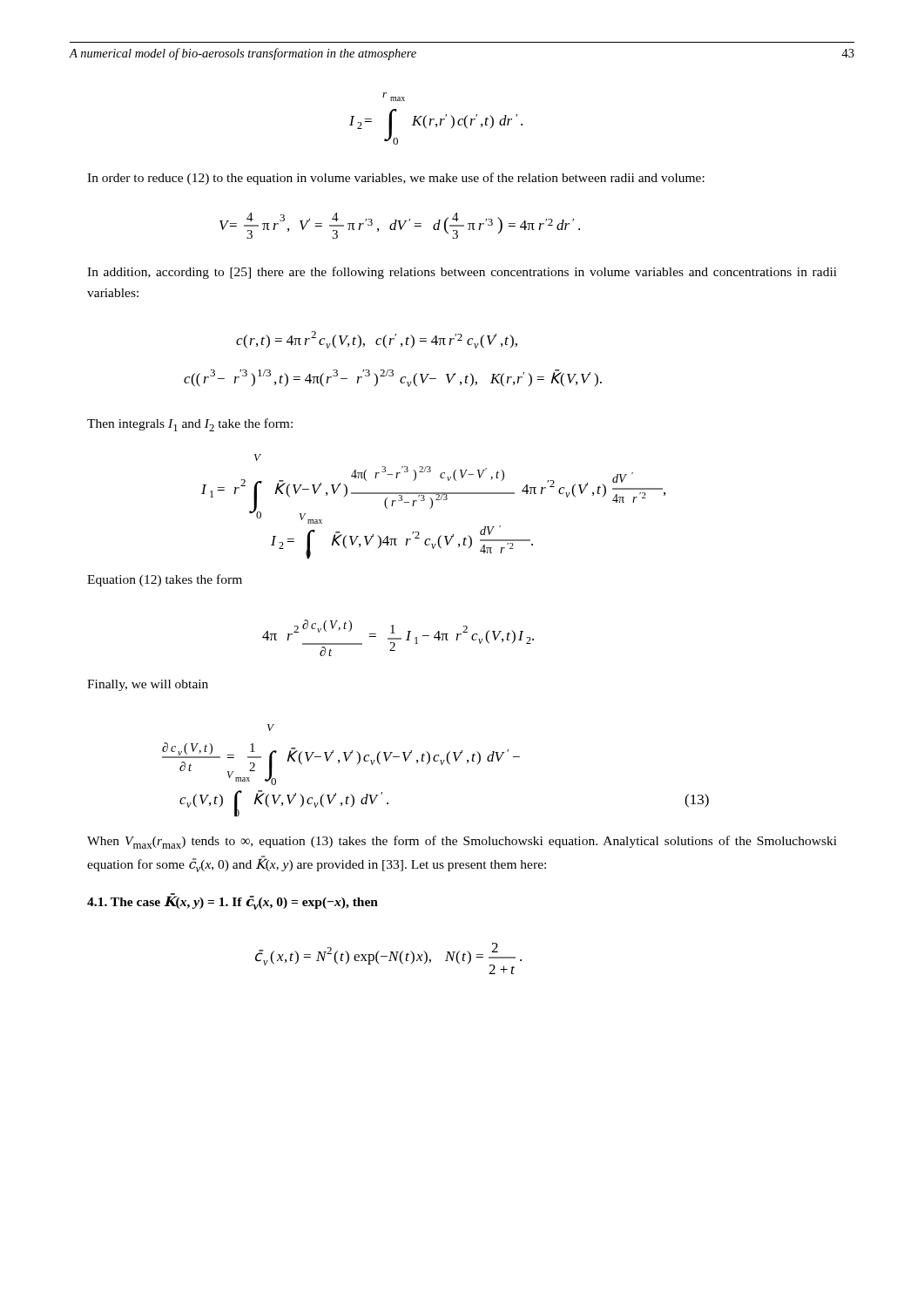Image resolution: width=924 pixels, height=1307 pixels.
Task: Navigate to the passage starting "In order to reduce (12) to the"
Action: (x=396, y=177)
